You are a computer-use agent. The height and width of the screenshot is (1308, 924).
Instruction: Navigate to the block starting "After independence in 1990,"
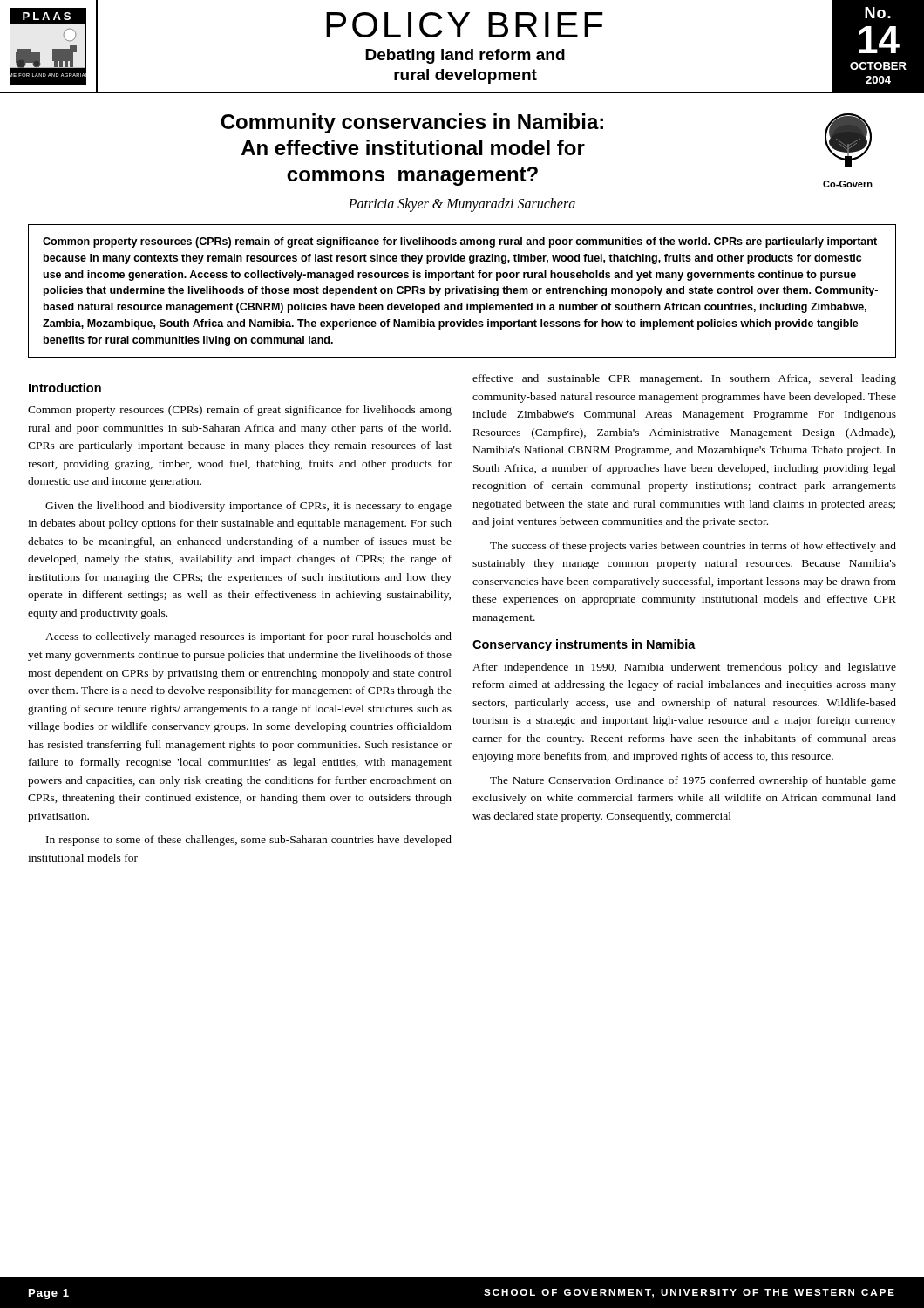coord(684,742)
